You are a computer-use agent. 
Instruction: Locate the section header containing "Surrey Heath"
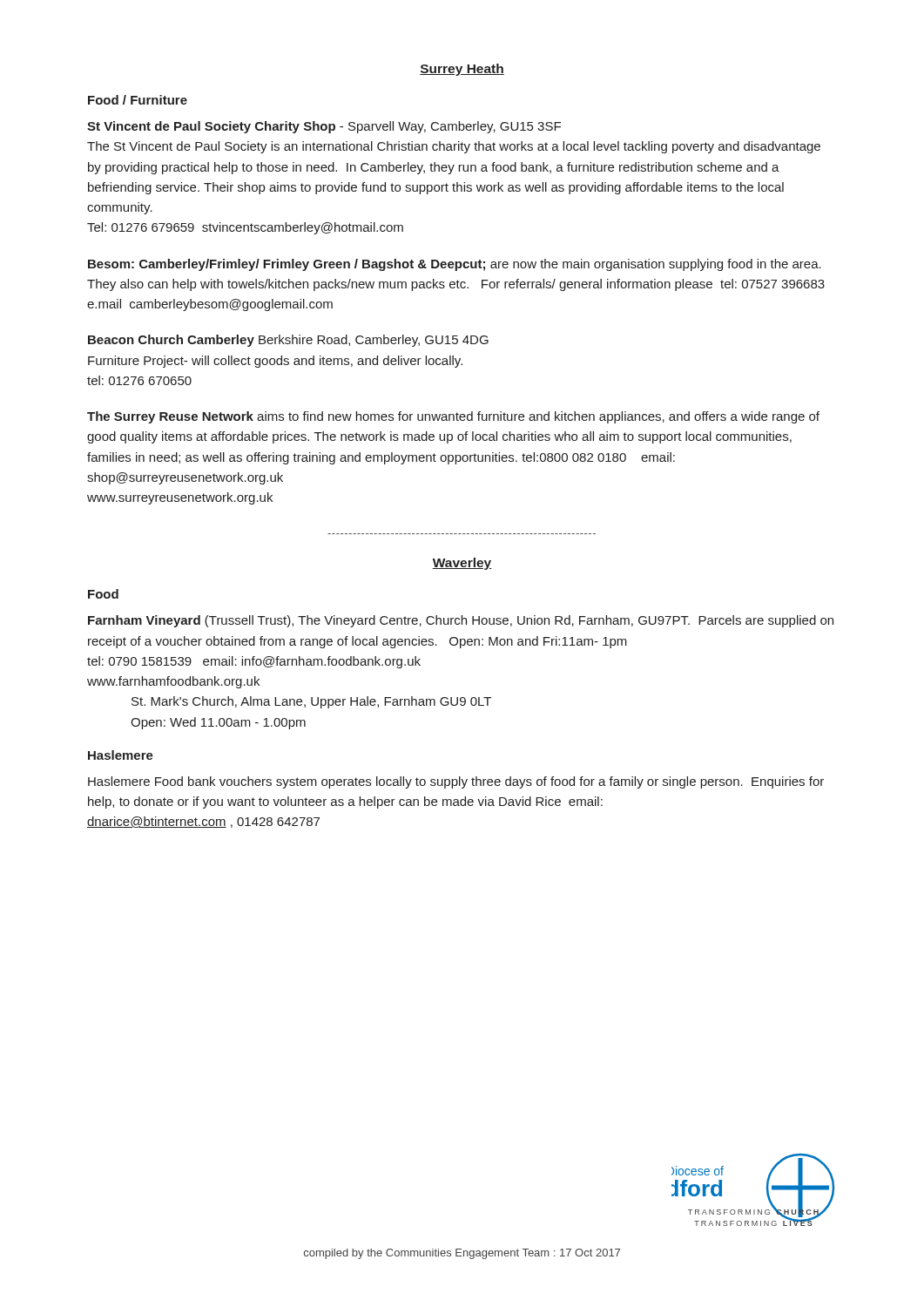point(462,68)
